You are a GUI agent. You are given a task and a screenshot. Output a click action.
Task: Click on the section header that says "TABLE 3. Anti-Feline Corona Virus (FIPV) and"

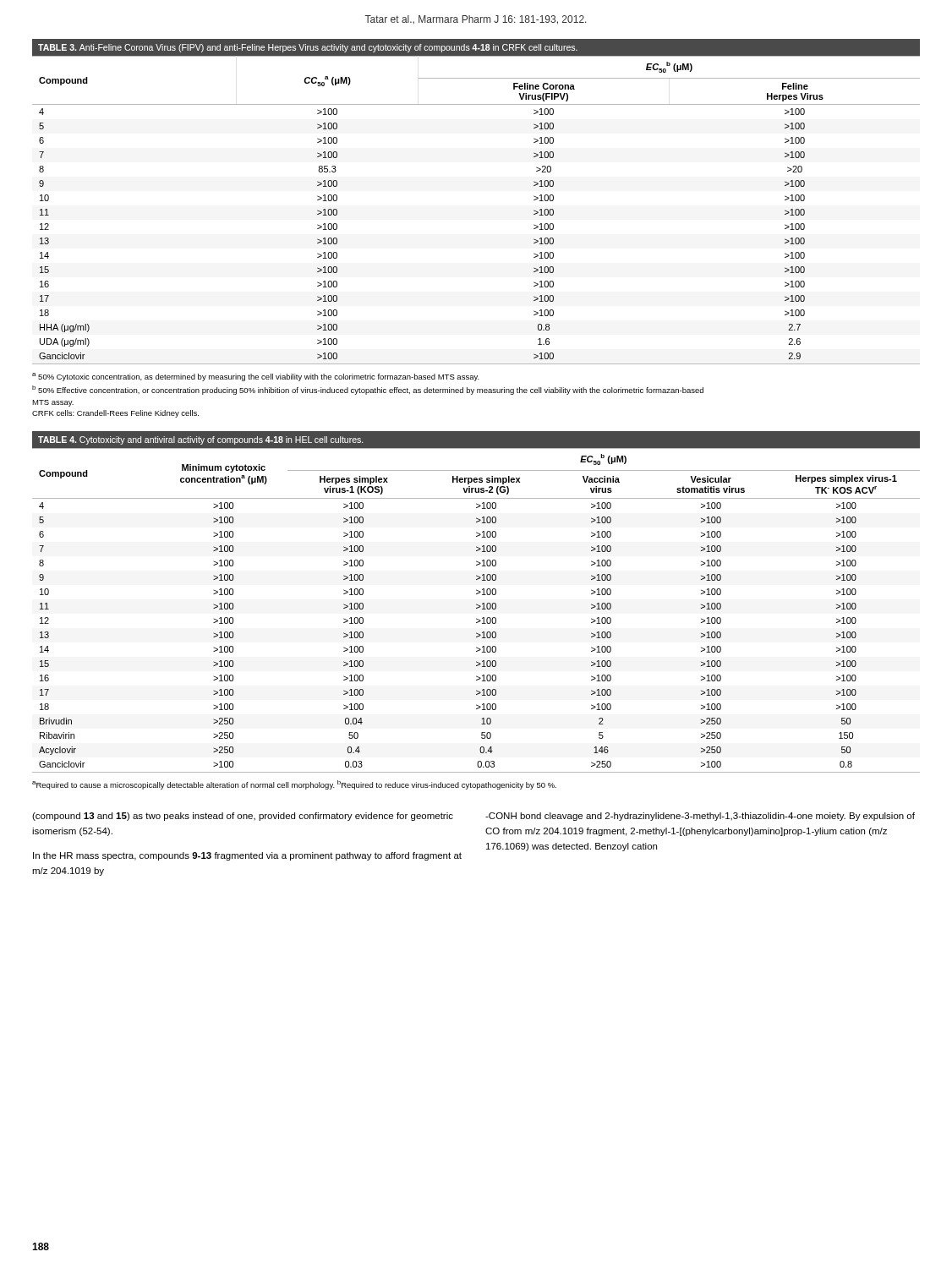pos(476,47)
